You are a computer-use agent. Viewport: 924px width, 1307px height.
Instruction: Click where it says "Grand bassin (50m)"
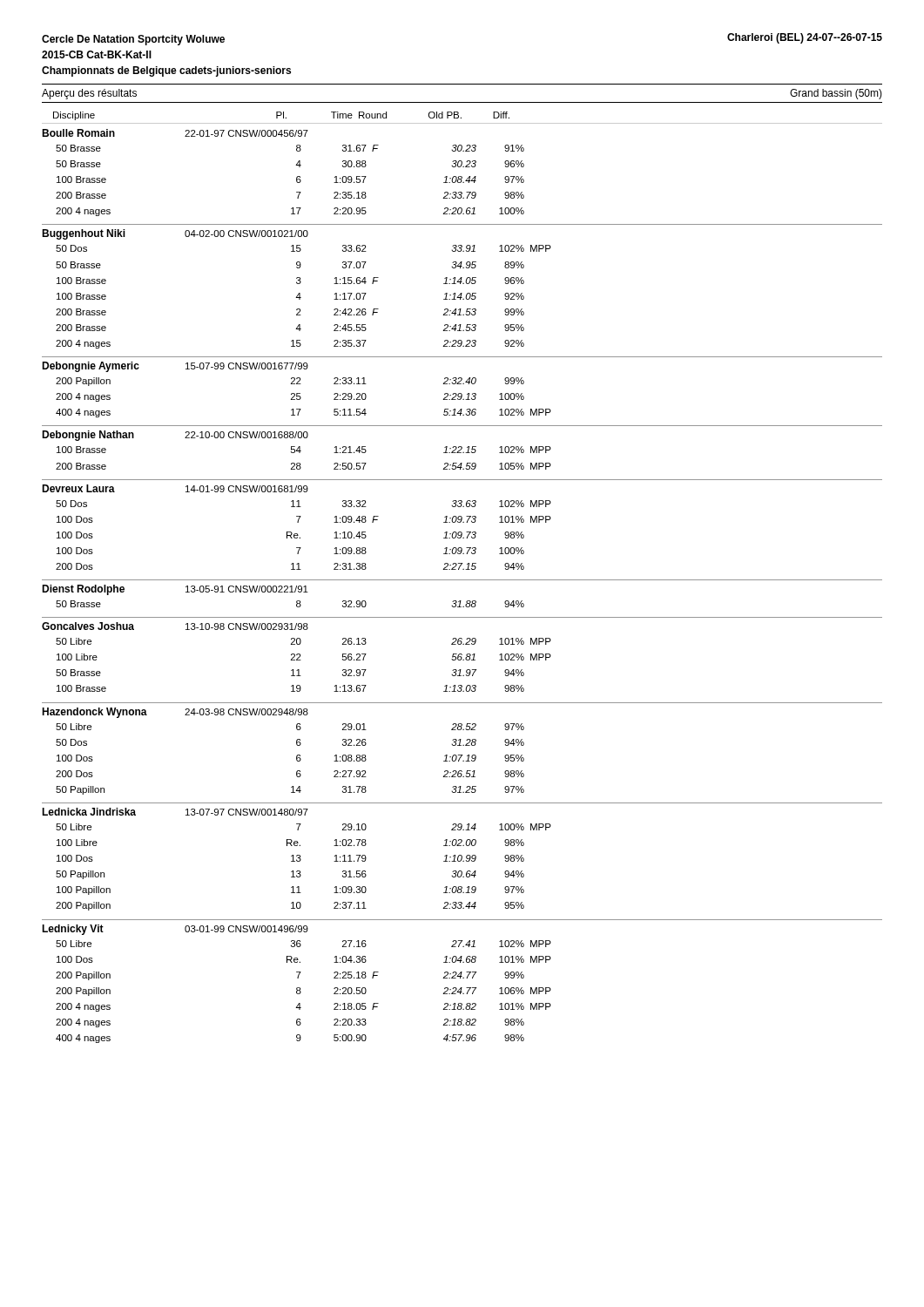836,93
